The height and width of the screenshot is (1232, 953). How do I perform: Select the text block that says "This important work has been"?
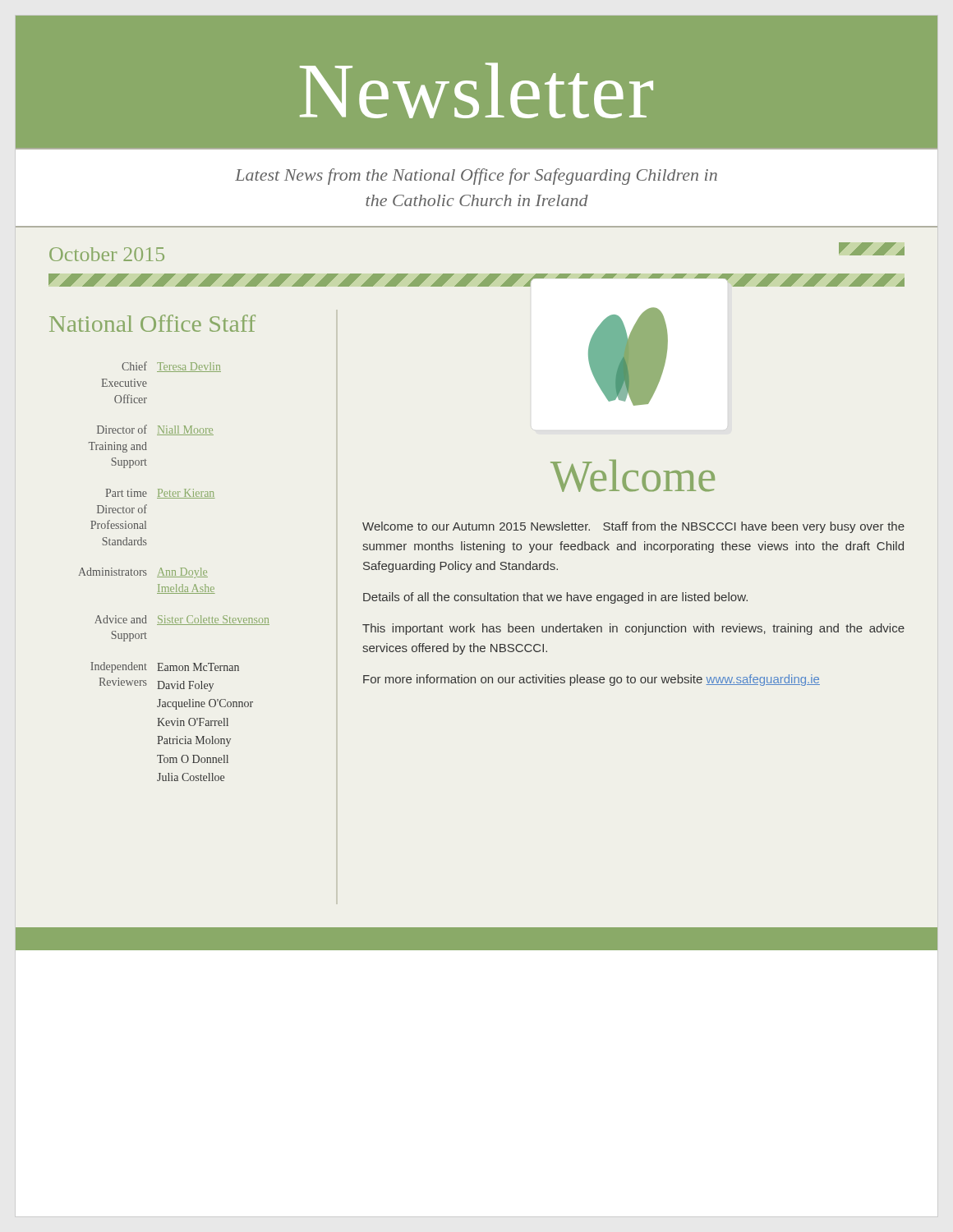coord(633,639)
